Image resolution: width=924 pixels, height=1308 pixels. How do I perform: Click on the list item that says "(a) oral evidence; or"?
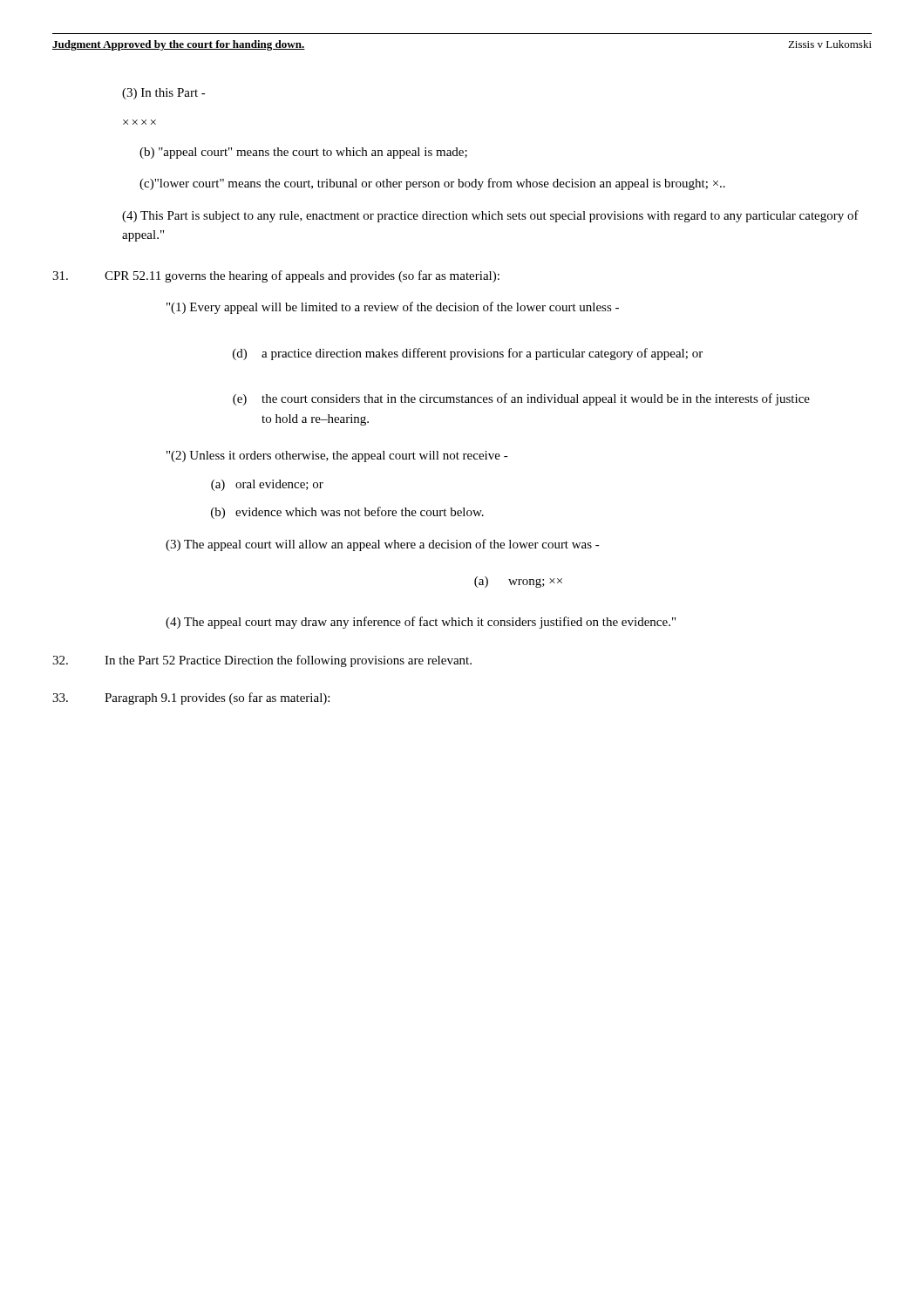pyautogui.click(x=267, y=485)
